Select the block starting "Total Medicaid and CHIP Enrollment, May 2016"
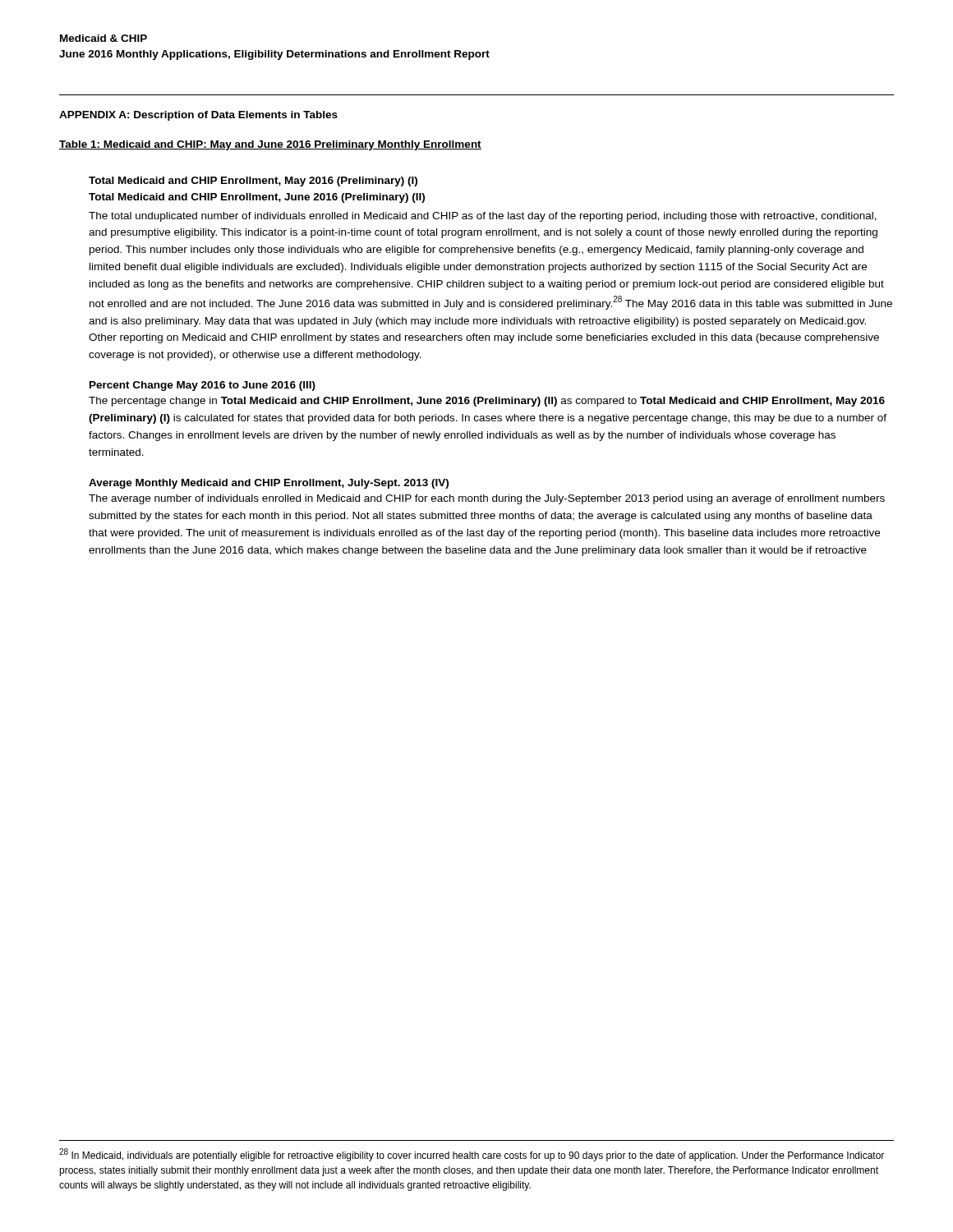This screenshot has width=953, height=1232. point(257,189)
